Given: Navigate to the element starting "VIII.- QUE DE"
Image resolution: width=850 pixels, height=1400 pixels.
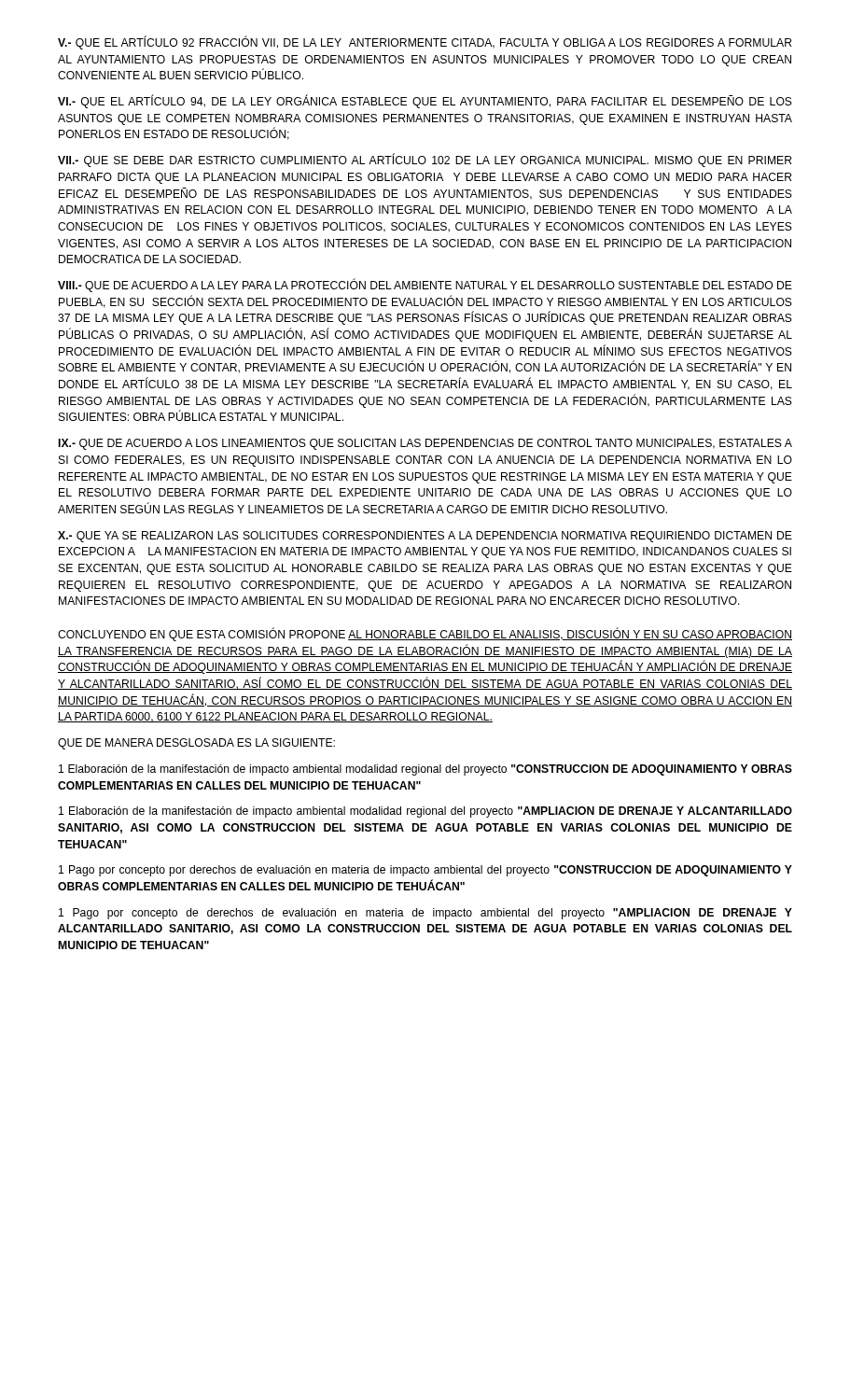Looking at the screenshot, I should (x=425, y=352).
